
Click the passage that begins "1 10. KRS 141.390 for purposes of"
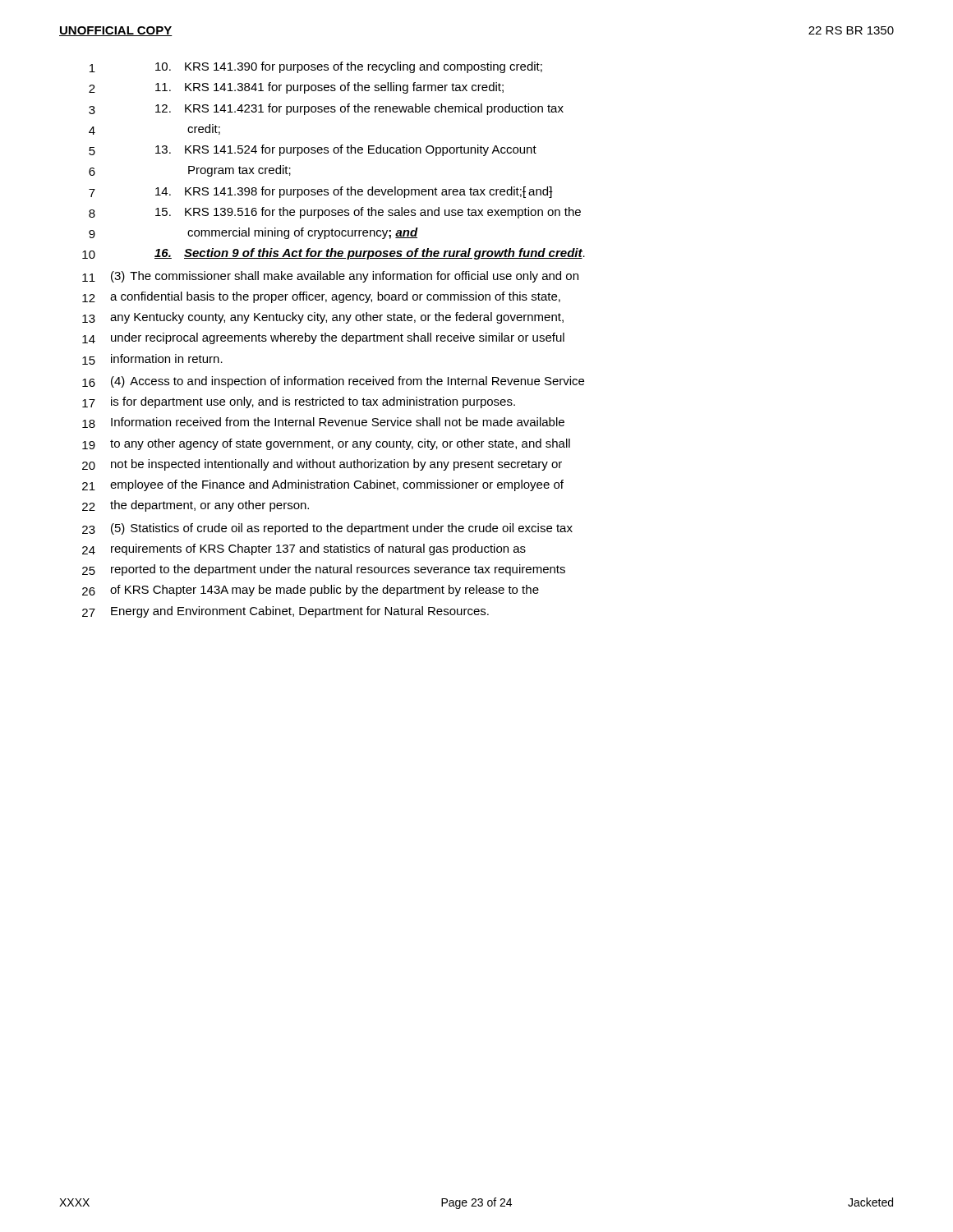pyautogui.click(x=476, y=67)
